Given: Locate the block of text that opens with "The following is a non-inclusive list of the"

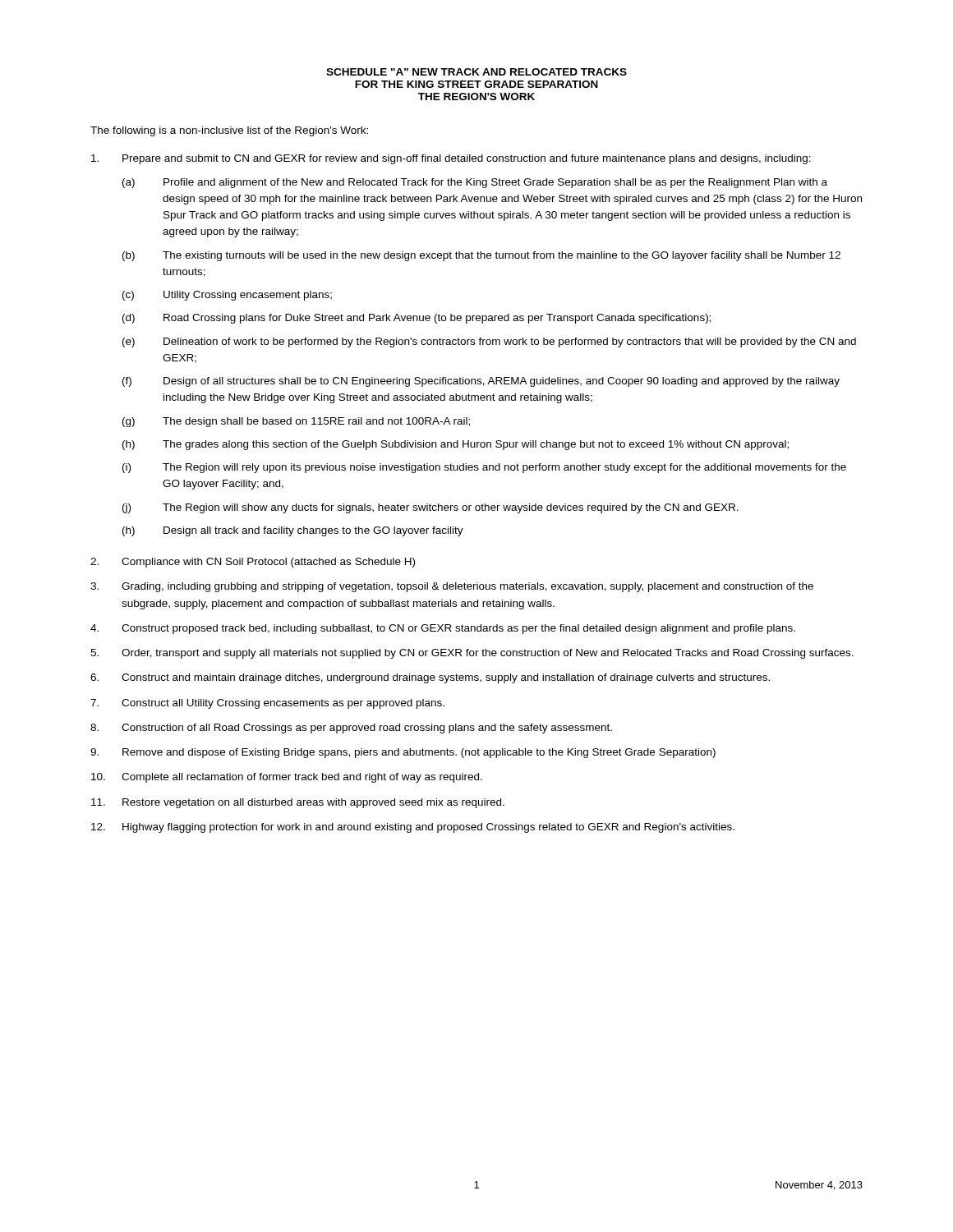Looking at the screenshot, I should 230,130.
